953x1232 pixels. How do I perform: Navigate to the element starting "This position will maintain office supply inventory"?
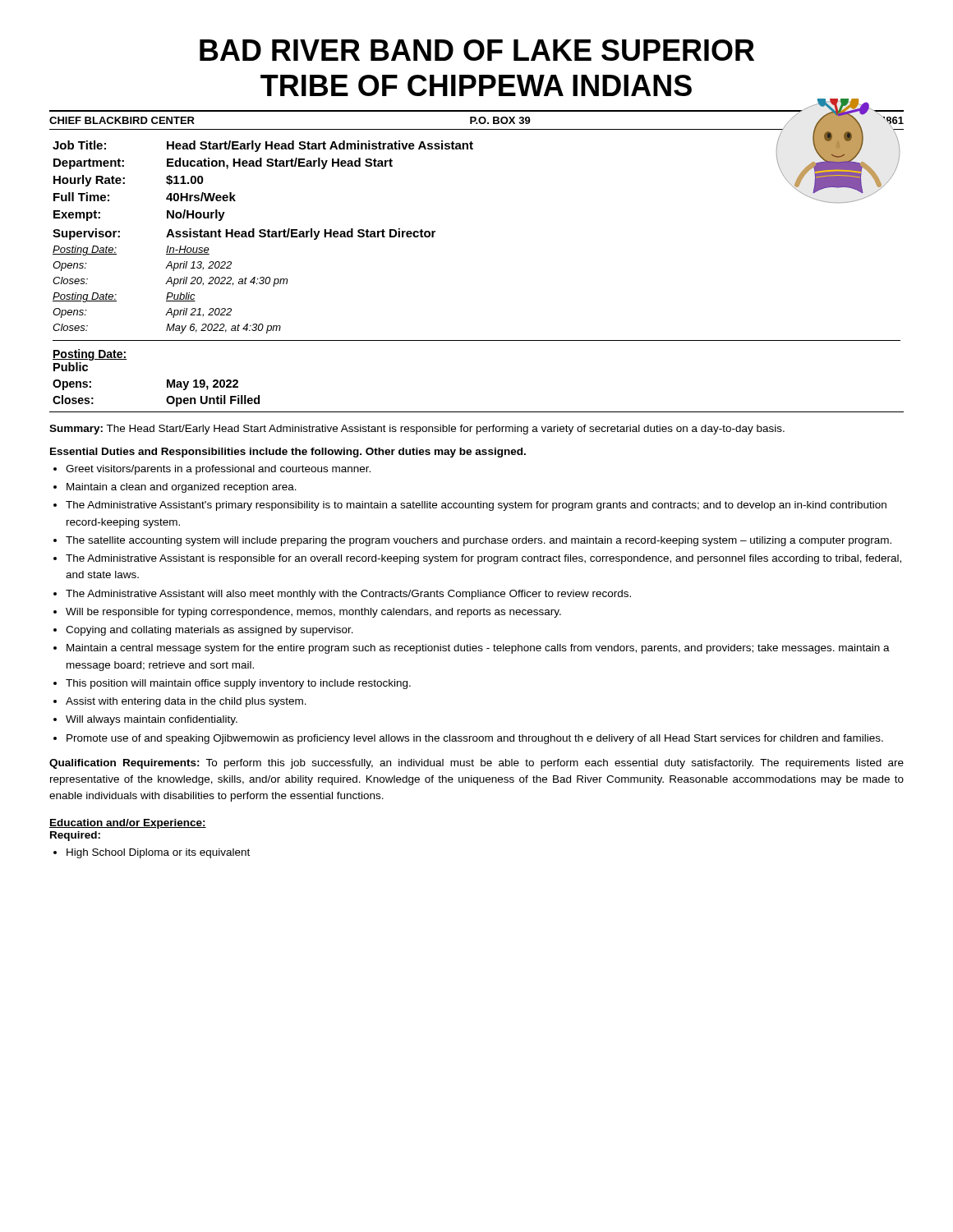(x=239, y=683)
